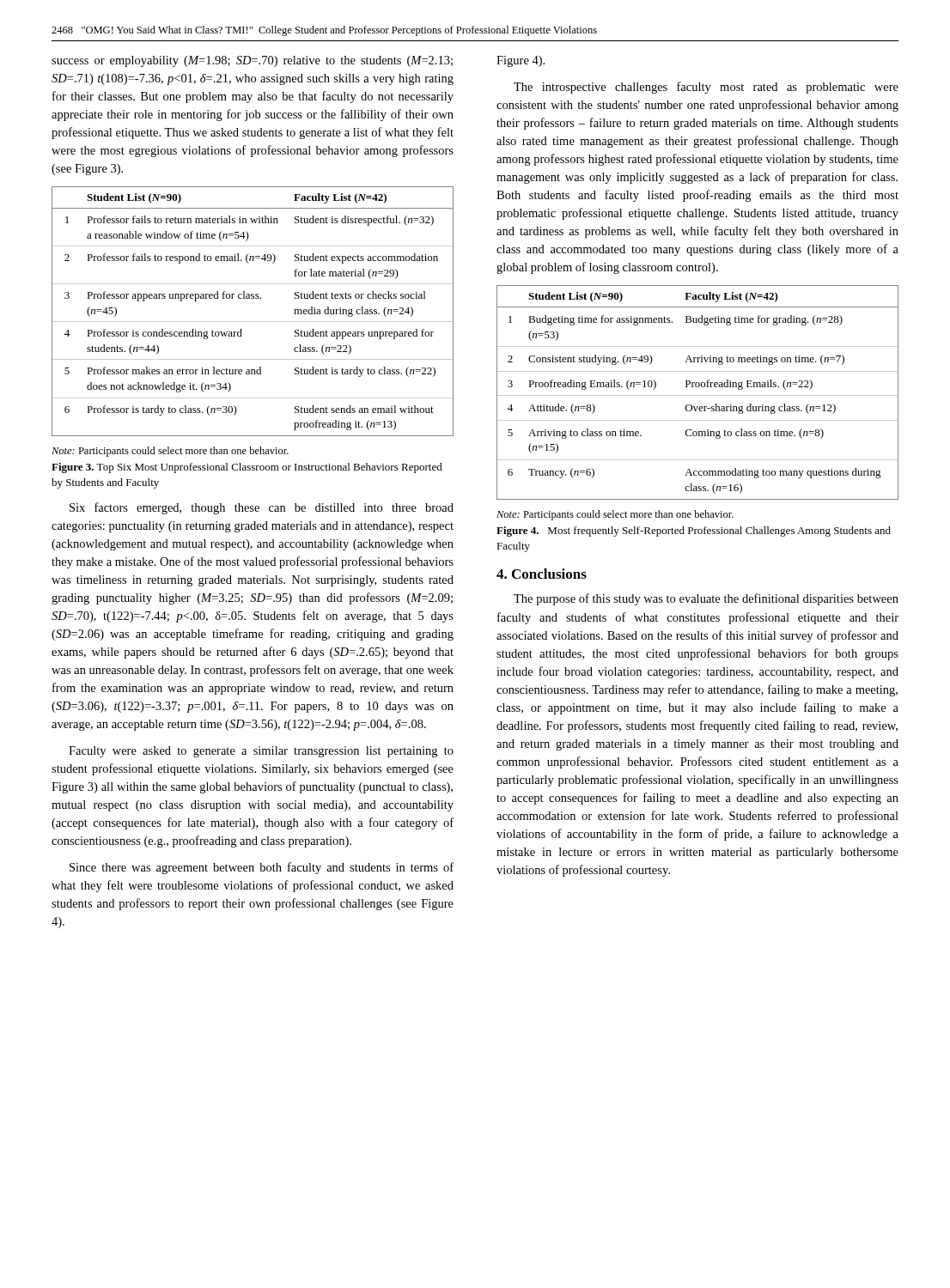Select the element starting "Since there was agreement between"
The image size is (950, 1288).
pyautogui.click(x=253, y=895)
